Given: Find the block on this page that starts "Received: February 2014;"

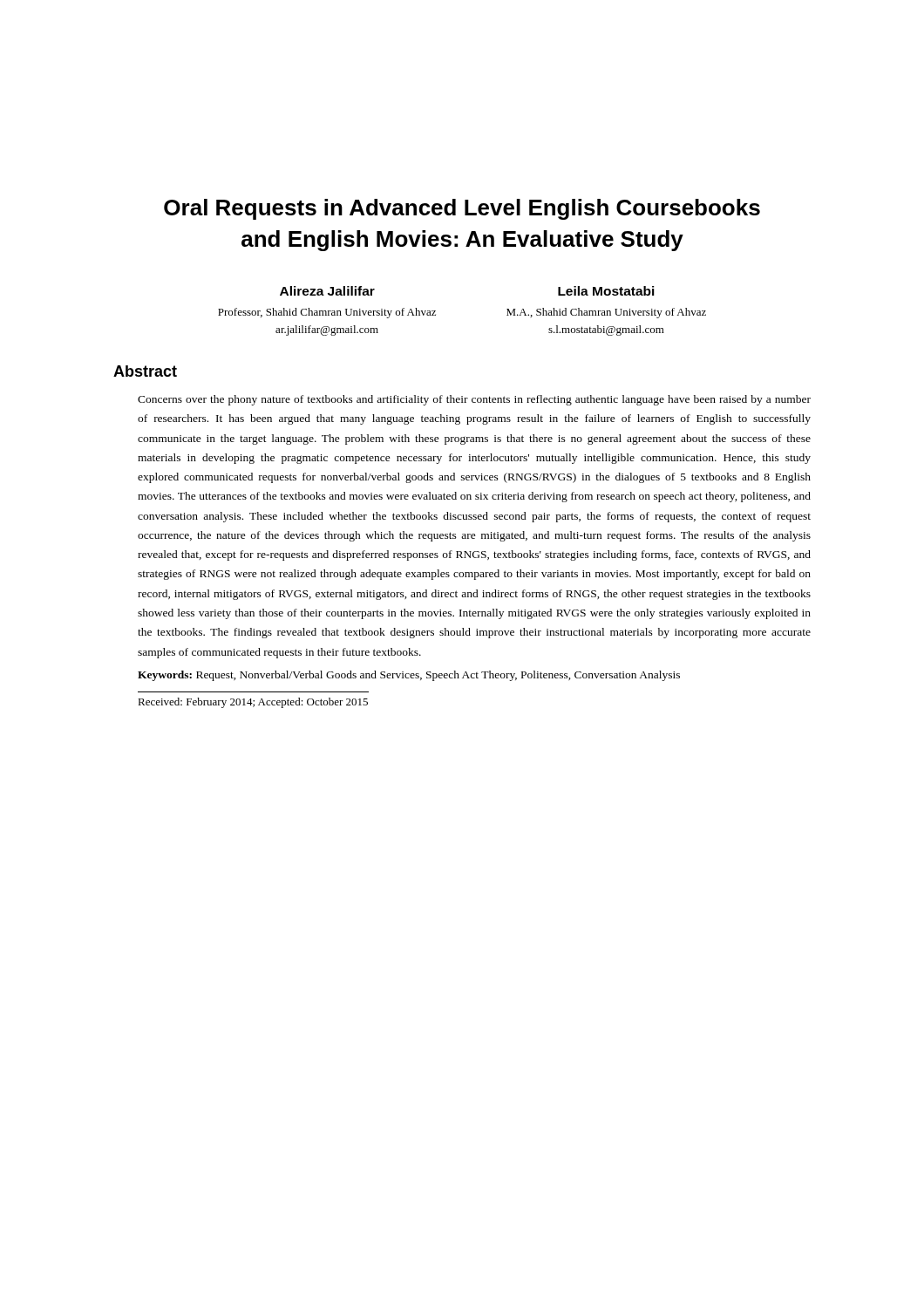Looking at the screenshot, I should click(x=253, y=702).
